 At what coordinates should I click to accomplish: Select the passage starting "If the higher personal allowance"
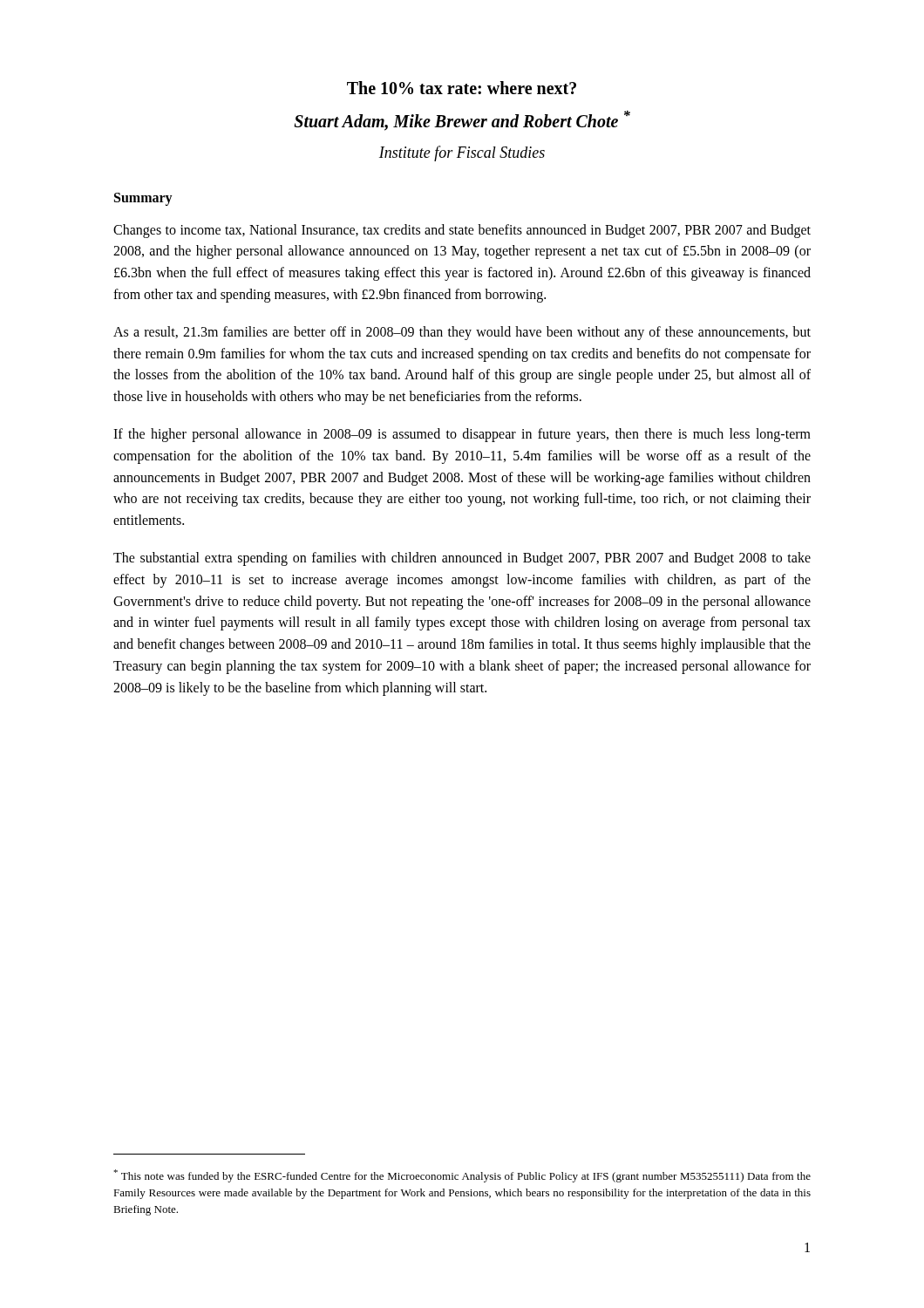click(x=462, y=478)
